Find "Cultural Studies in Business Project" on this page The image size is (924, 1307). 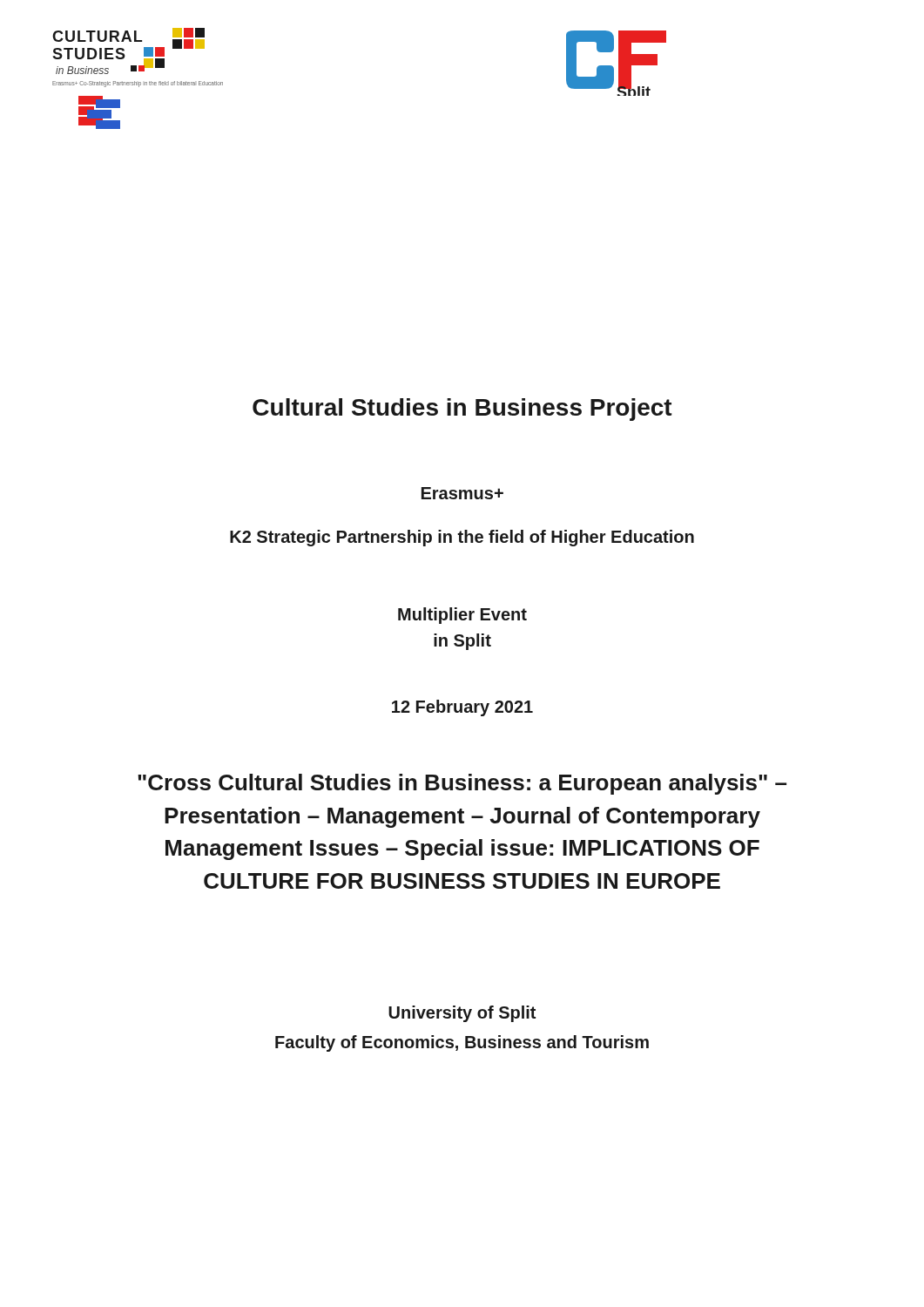[x=462, y=407]
